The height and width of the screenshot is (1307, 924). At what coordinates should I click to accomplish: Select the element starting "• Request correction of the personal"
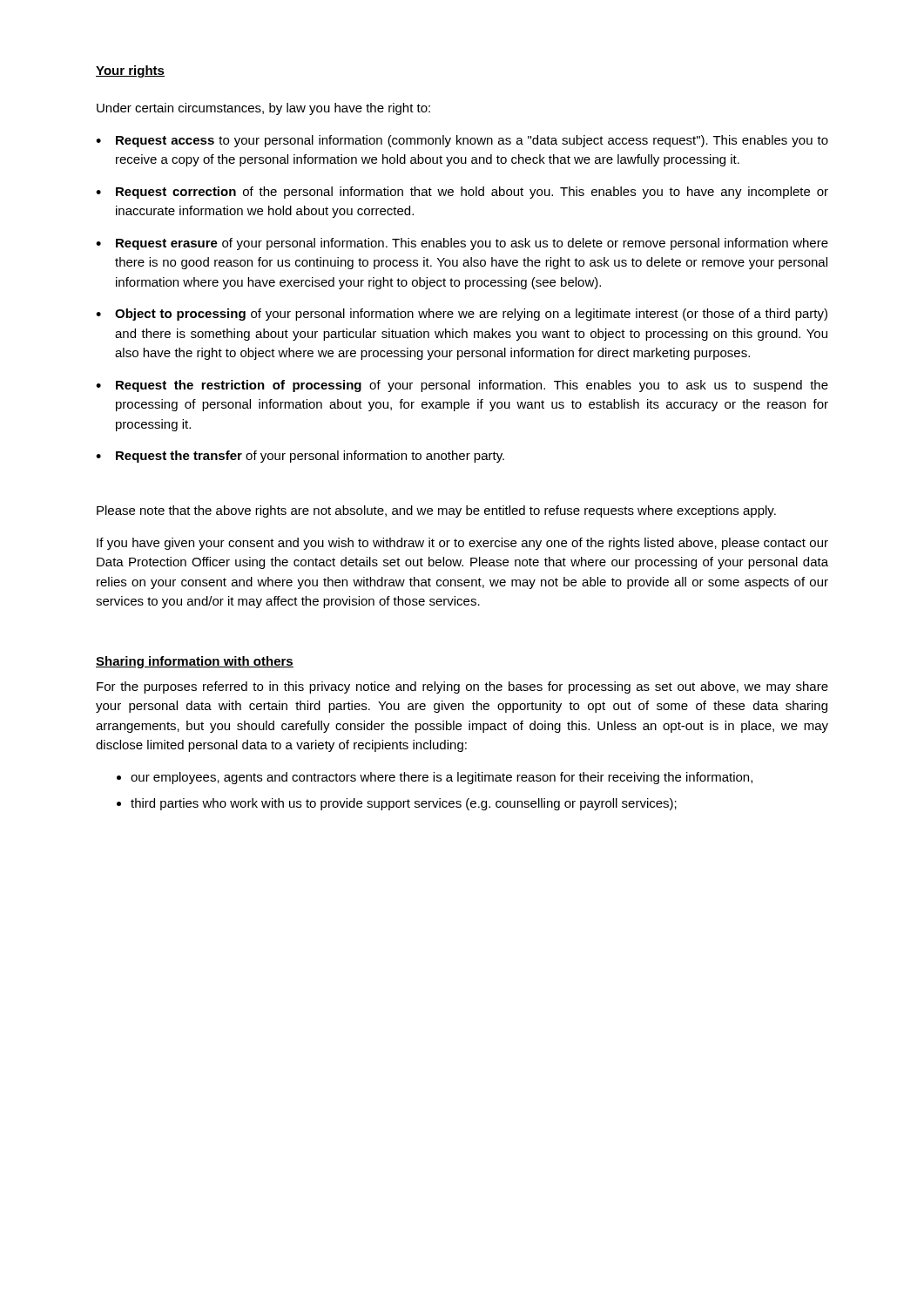462,201
